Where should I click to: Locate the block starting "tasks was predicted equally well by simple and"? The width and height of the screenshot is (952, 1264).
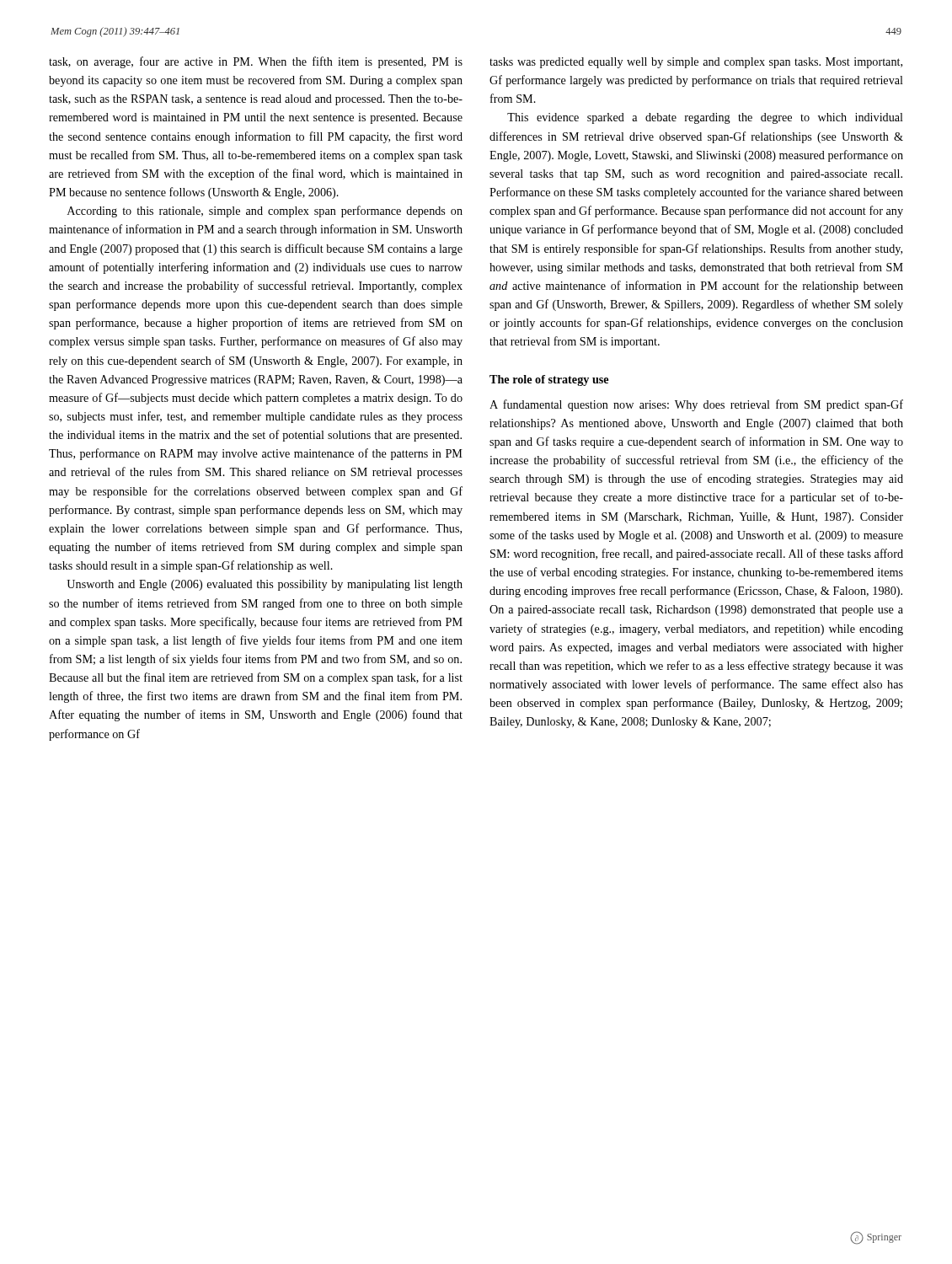(x=696, y=392)
